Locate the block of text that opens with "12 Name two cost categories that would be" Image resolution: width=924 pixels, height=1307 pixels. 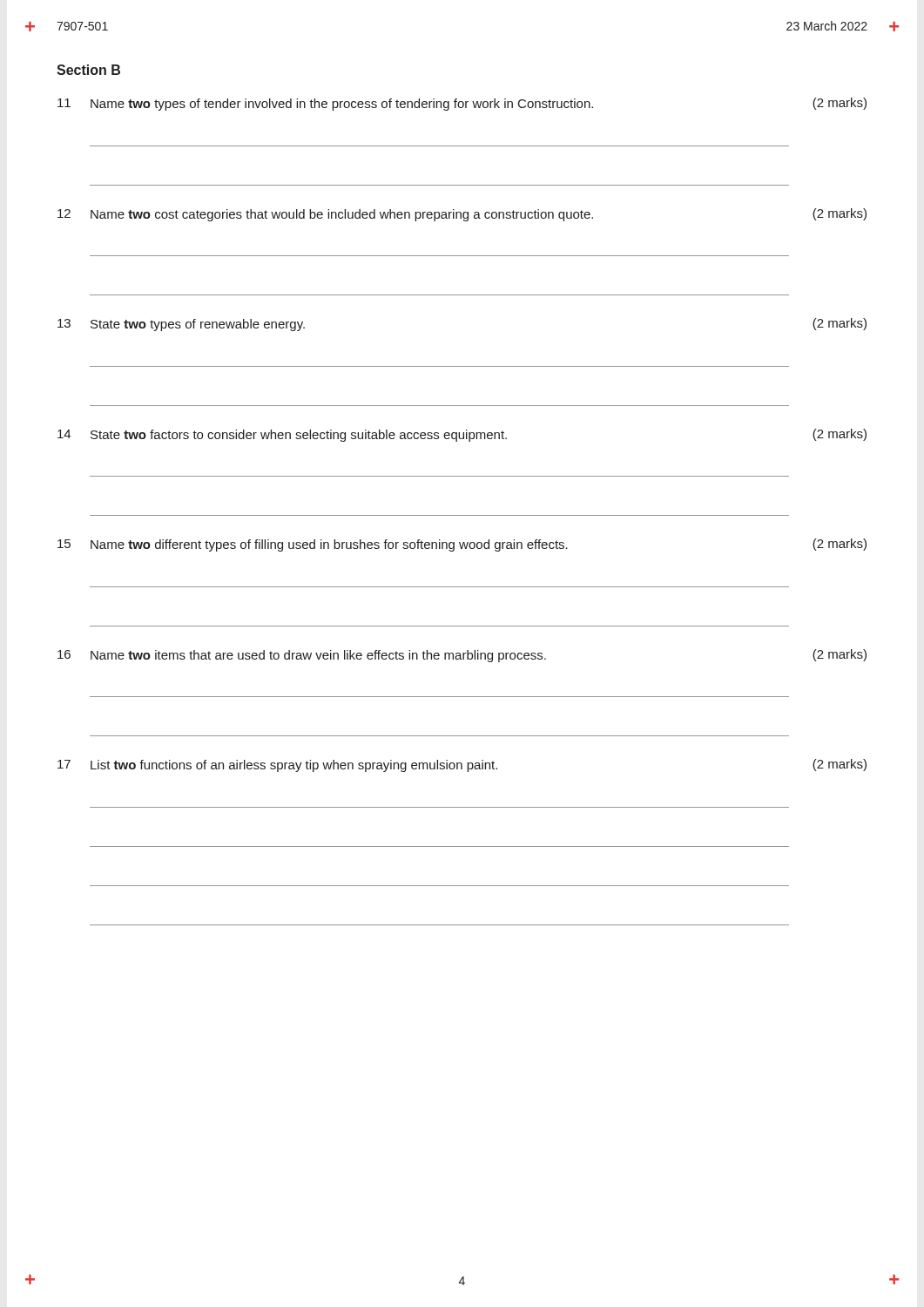(x=462, y=259)
